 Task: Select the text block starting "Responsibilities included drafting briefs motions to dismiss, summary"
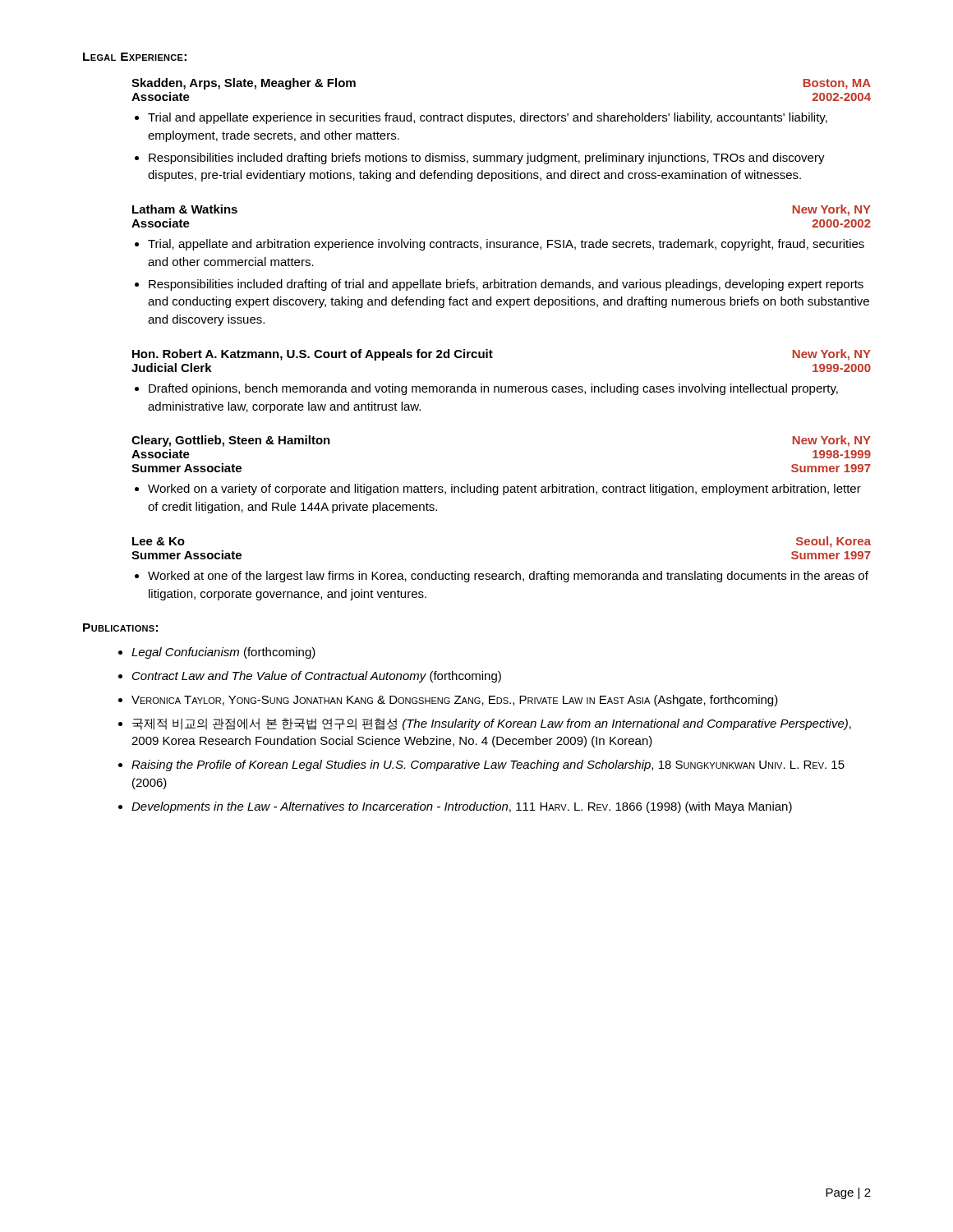(486, 166)
